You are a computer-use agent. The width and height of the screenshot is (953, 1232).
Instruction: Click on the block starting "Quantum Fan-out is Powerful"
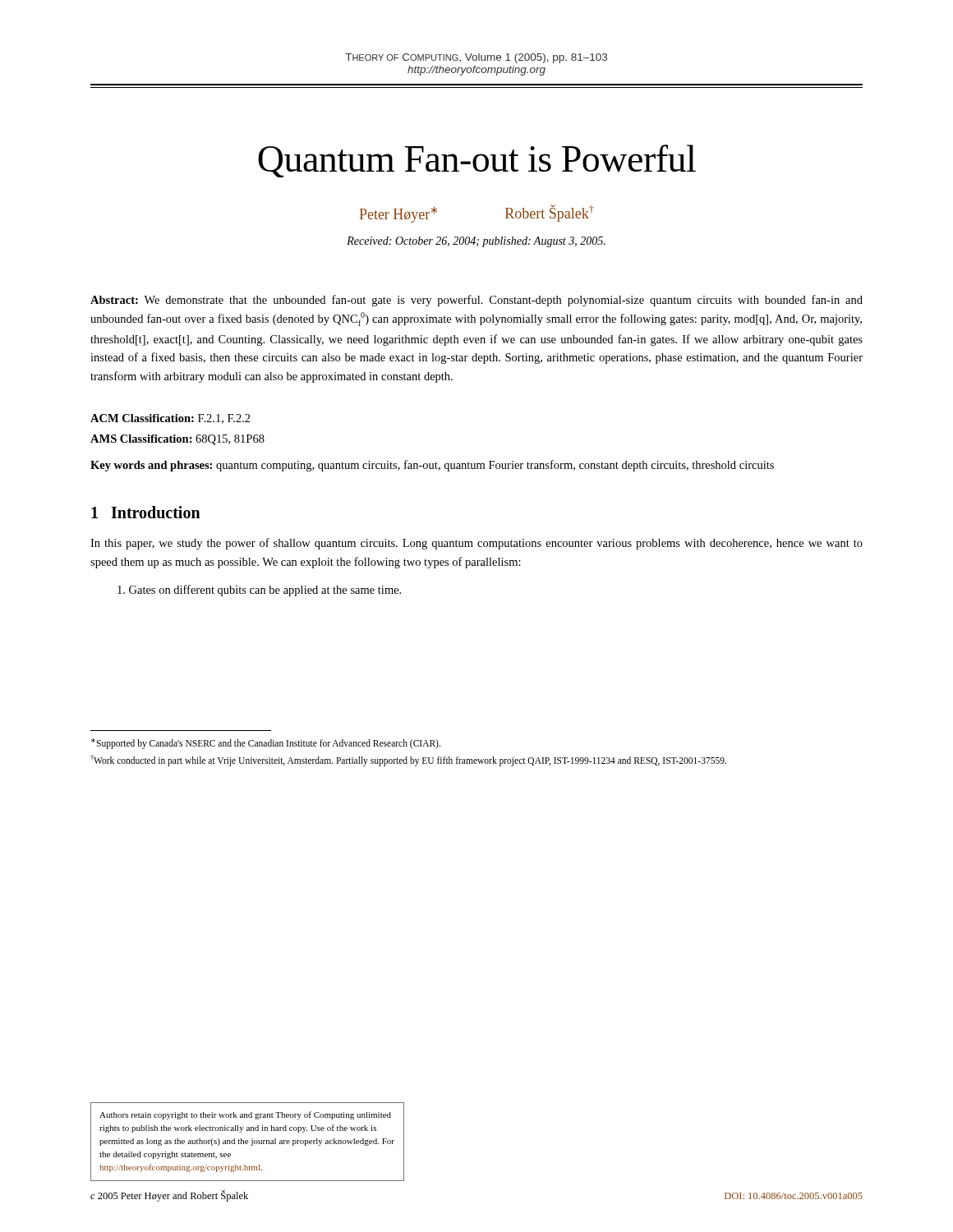tap(476, 159)
